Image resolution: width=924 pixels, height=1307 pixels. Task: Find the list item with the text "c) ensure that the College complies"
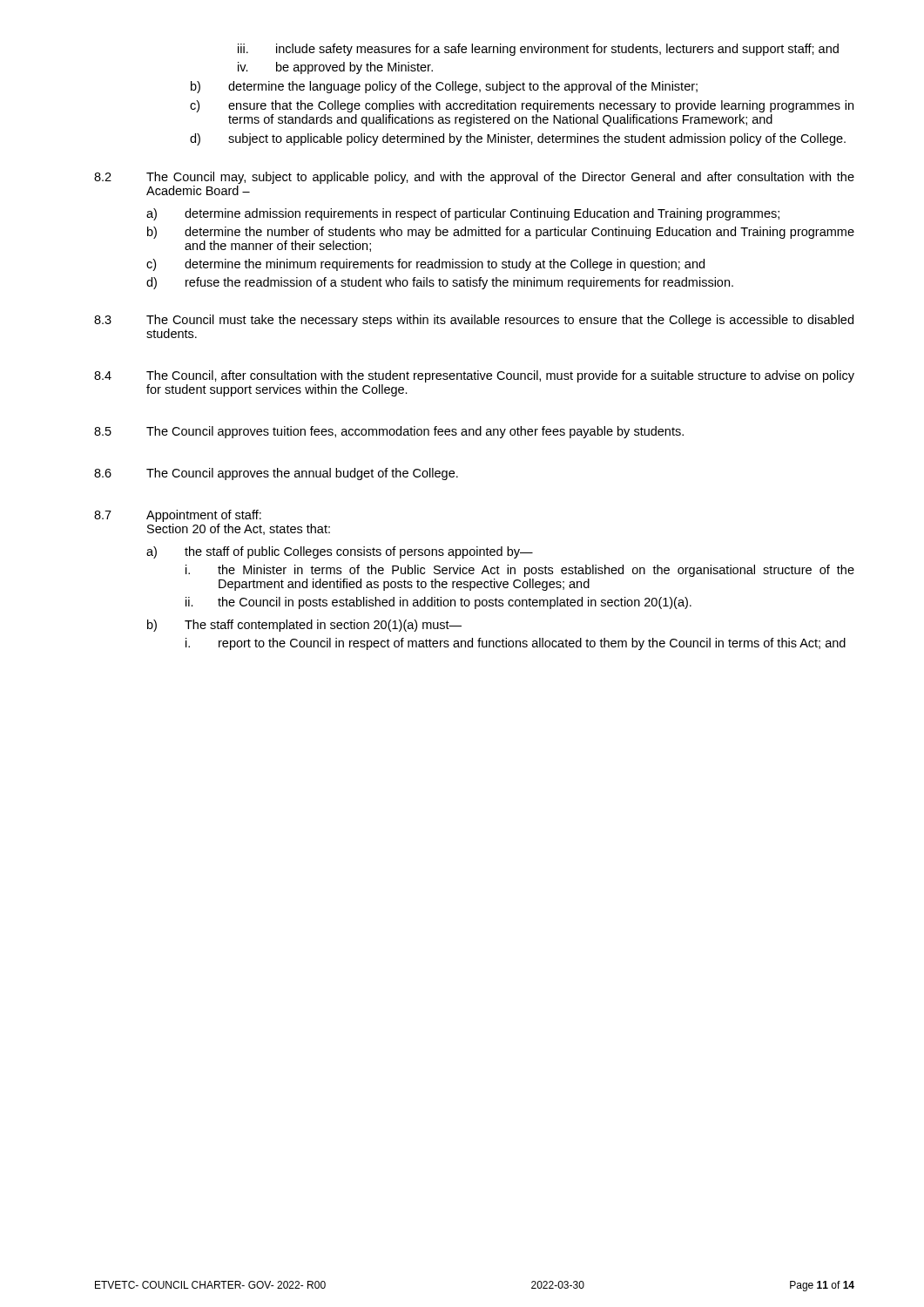point(522,112)
